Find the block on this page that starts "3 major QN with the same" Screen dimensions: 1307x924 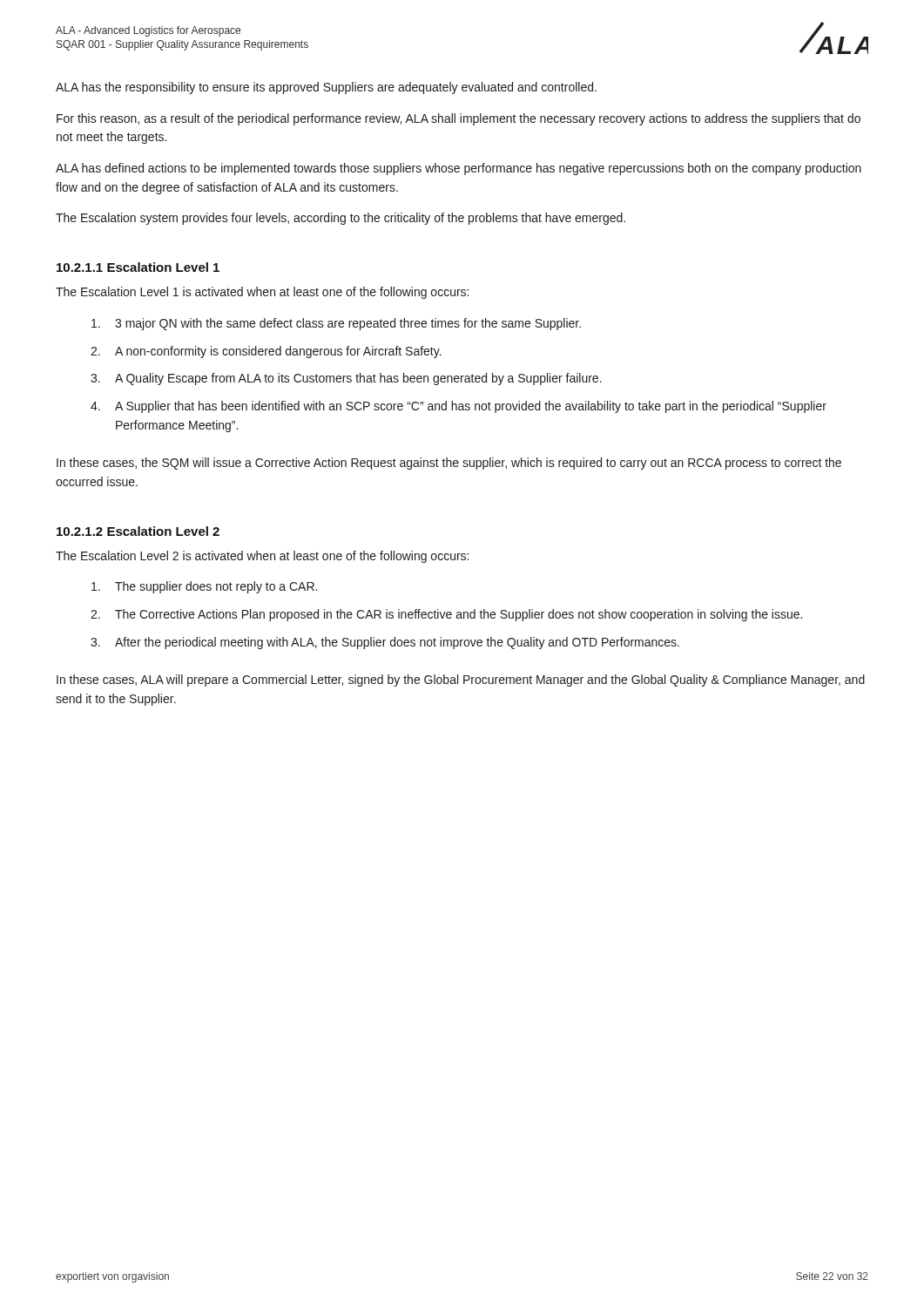[x=479, y=324]
